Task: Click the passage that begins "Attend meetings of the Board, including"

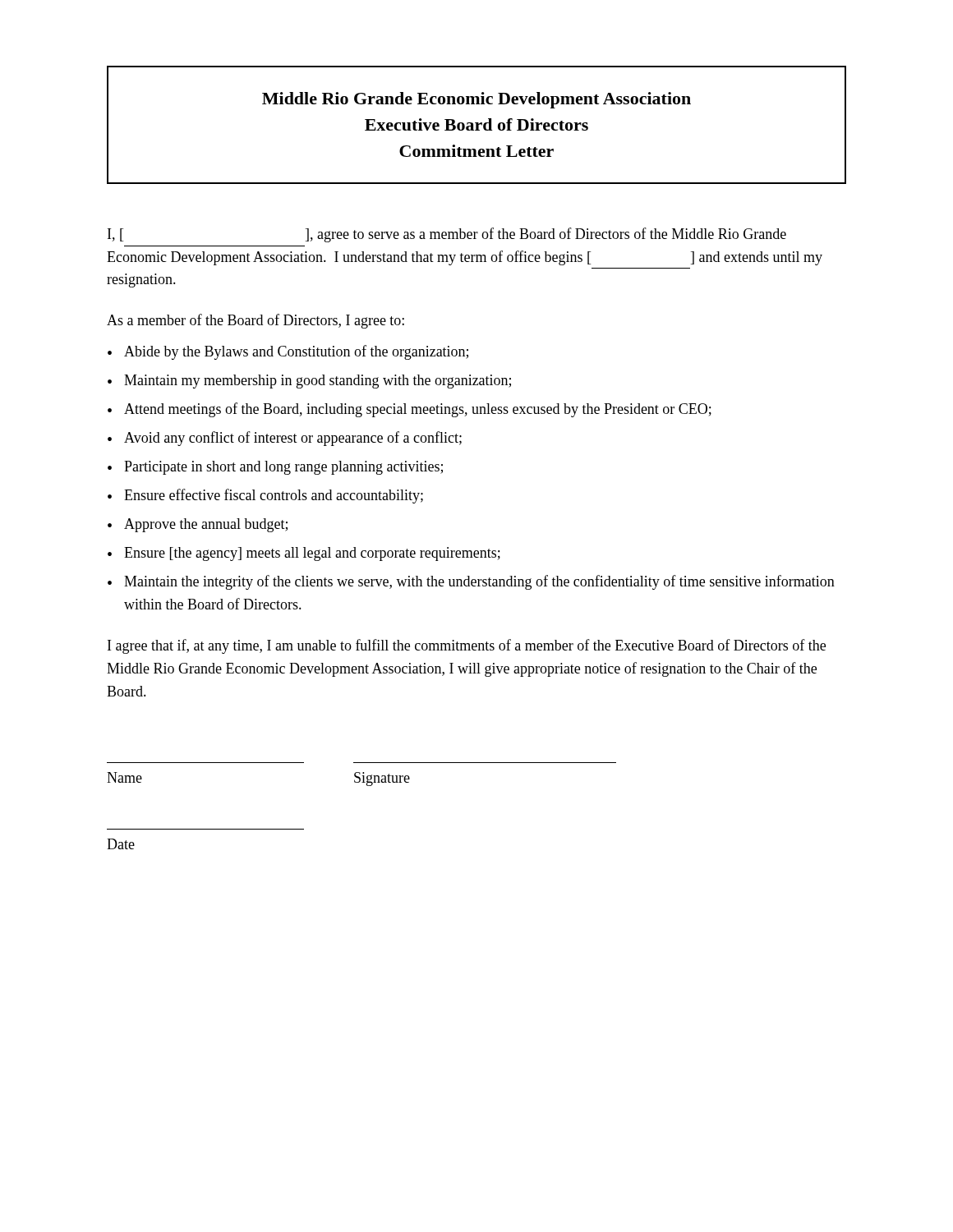Action: 485,410
